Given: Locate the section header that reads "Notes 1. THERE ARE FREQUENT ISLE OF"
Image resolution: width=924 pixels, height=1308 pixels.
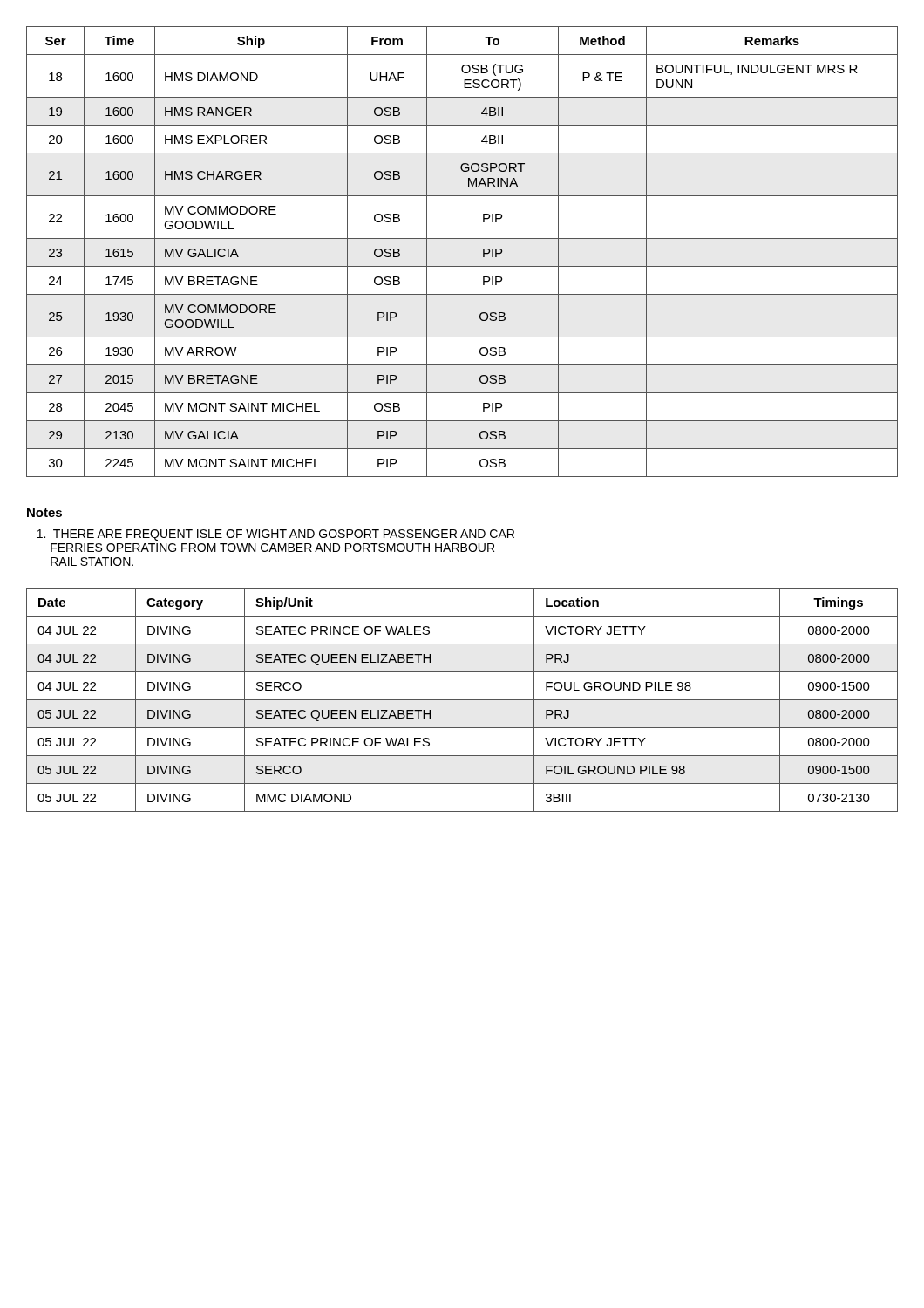Looking at the screenshot, I should point(462,537).
